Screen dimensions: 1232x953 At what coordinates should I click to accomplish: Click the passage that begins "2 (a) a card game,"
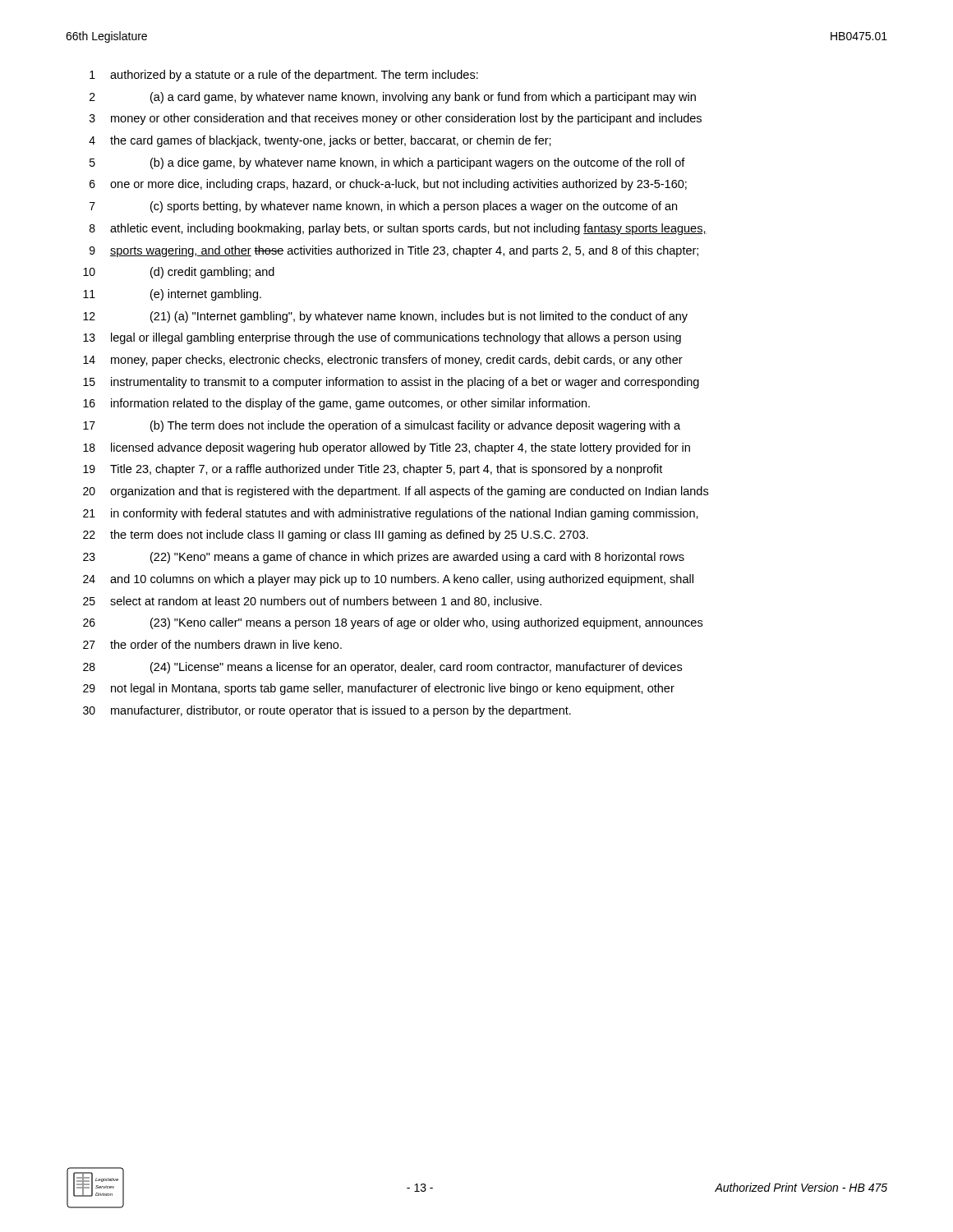[x=476, y=97]
